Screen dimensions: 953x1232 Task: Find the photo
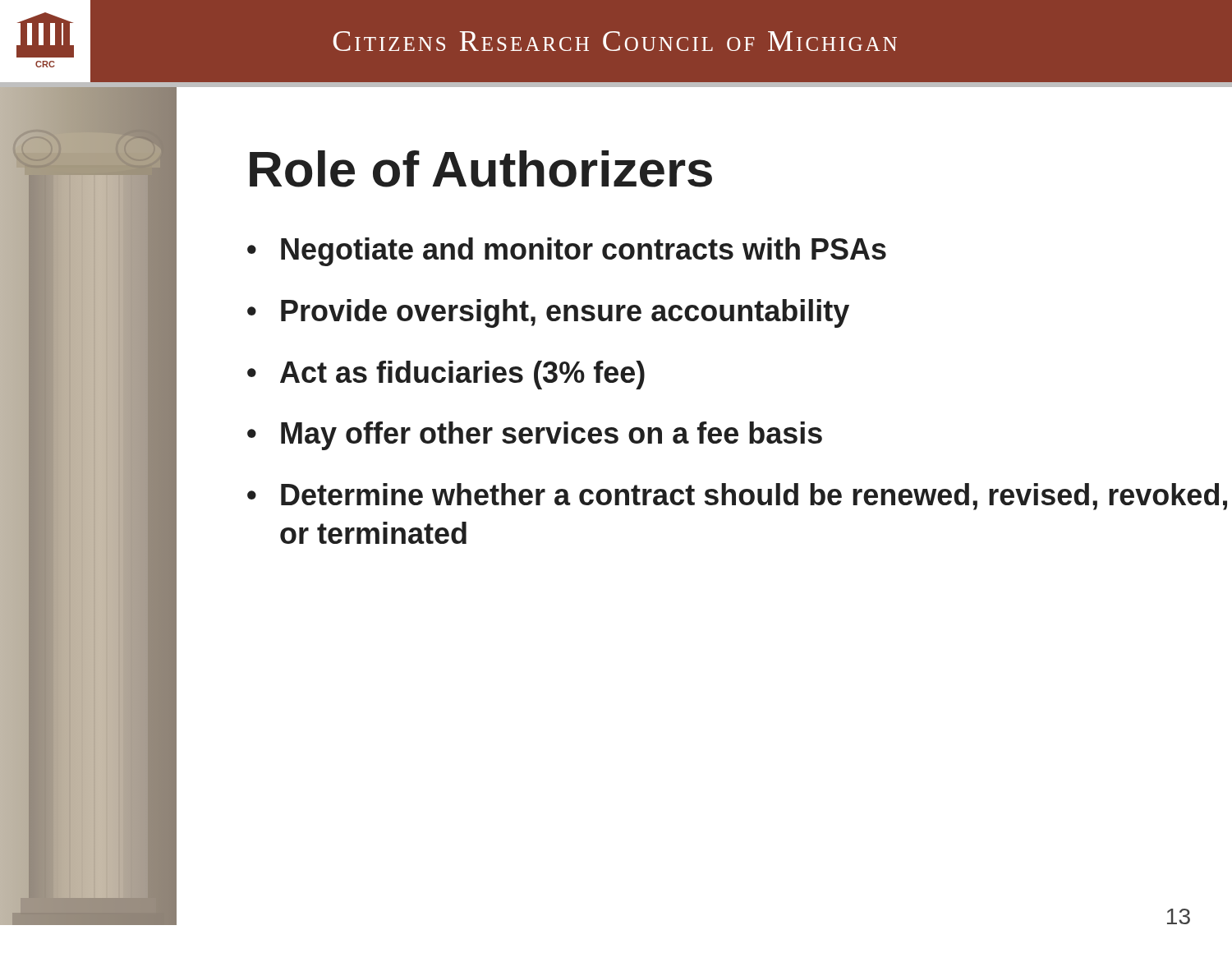(x=88, y=506)
